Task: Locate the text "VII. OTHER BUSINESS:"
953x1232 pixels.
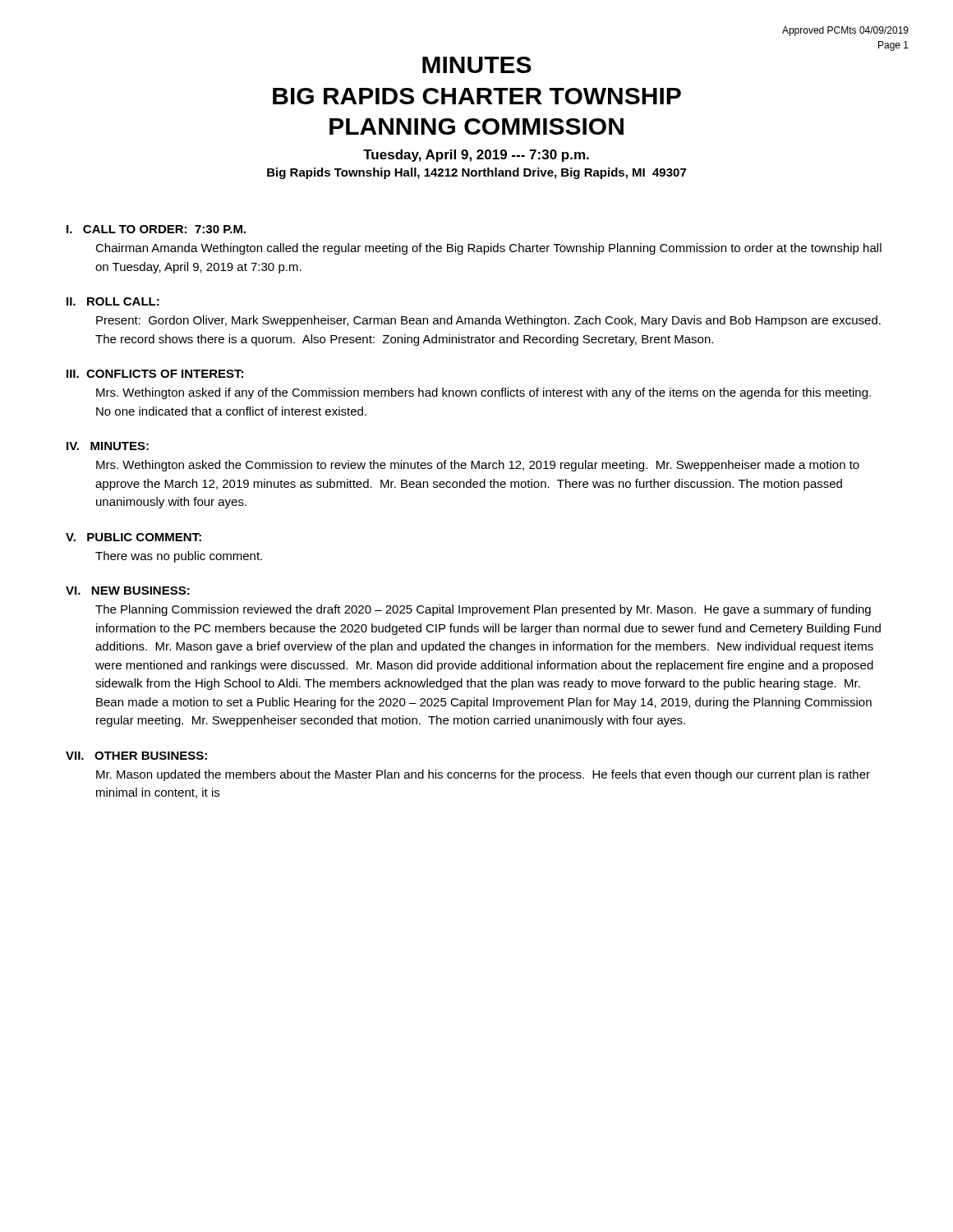Action: click(x=137, y=755)
